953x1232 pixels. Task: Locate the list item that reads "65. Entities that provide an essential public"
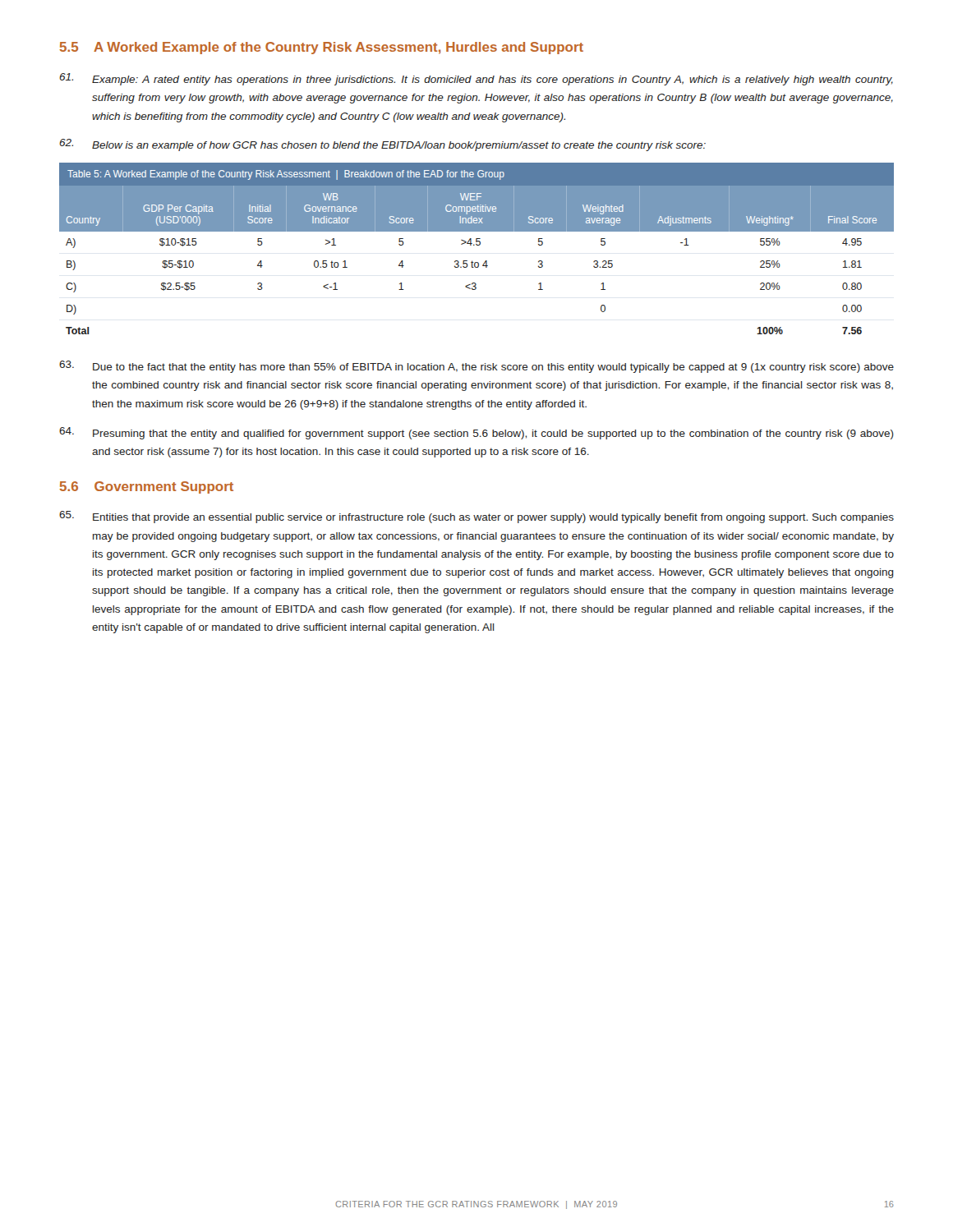click(x=476, y=573)
